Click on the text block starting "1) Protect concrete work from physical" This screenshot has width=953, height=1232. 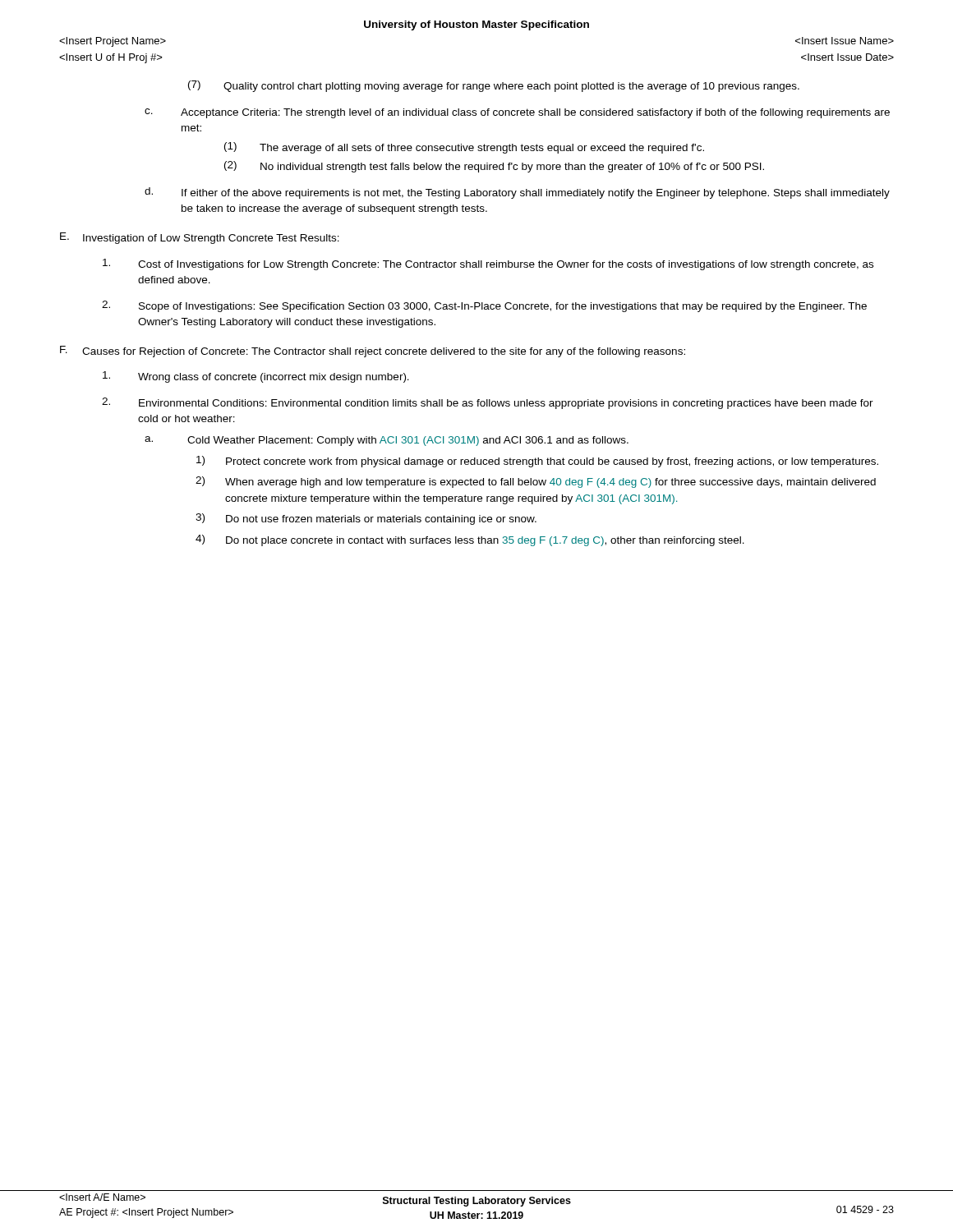click(x=537, y=461)
